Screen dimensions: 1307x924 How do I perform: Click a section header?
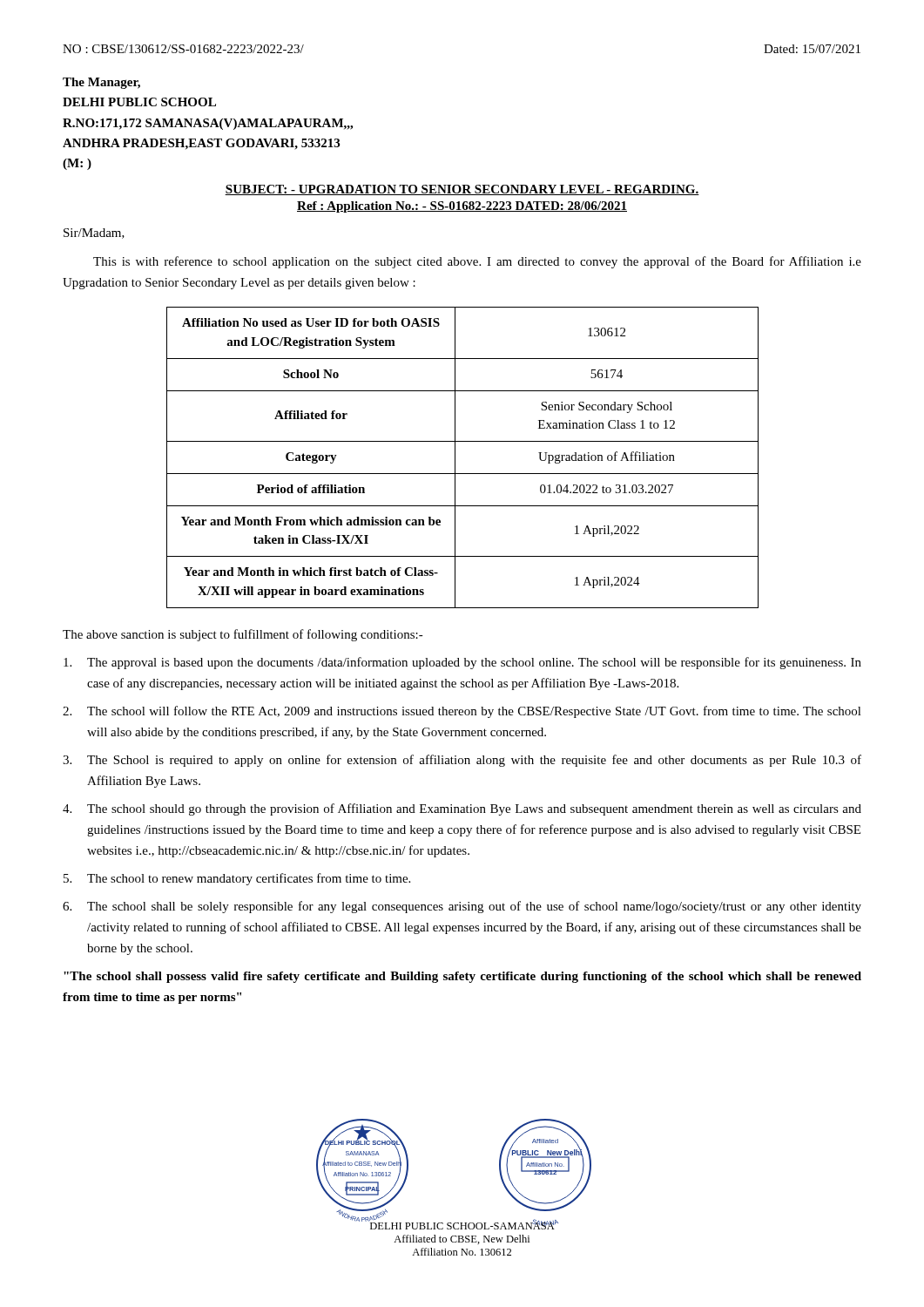462,198
